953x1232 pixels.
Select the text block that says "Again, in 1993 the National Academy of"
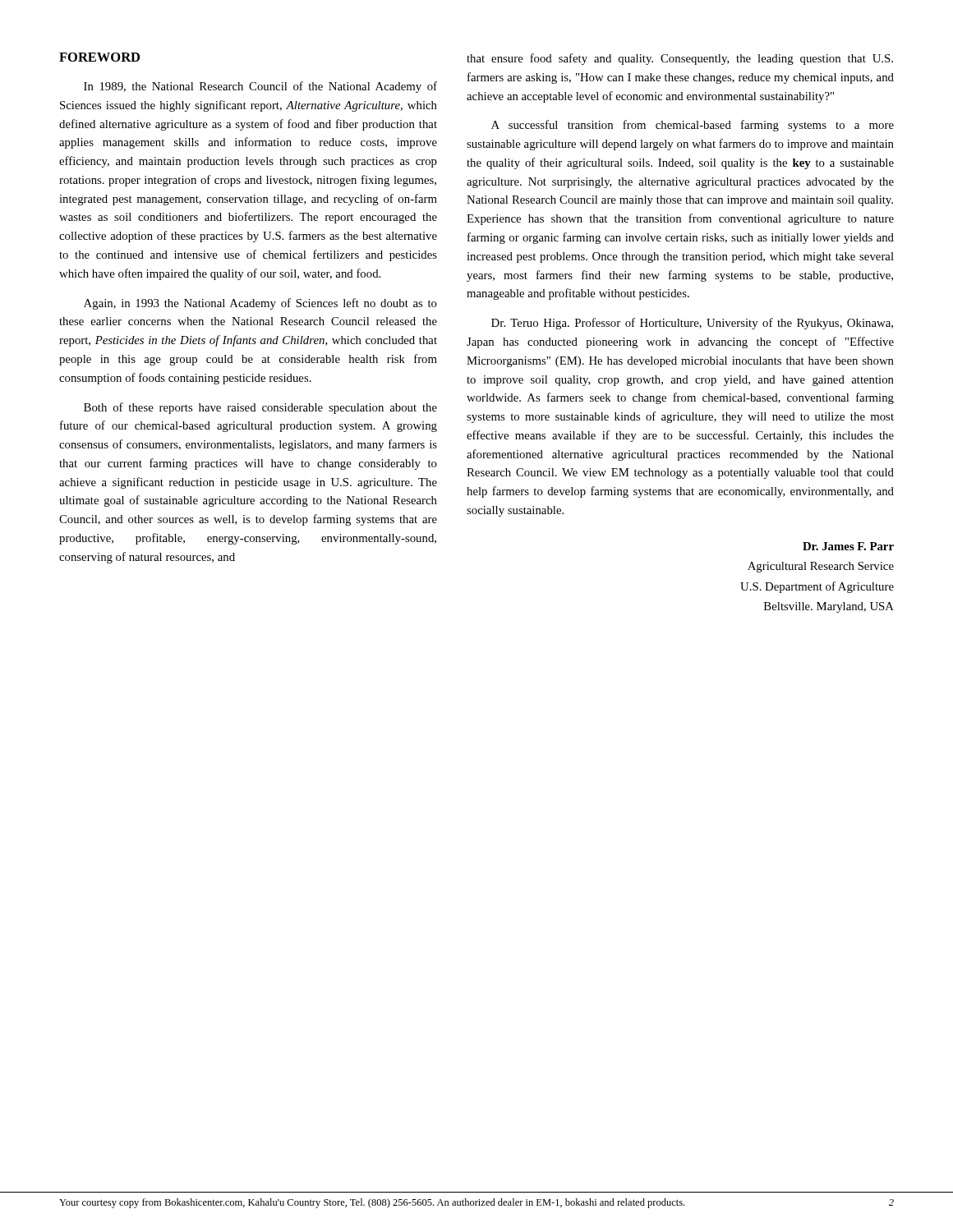click(x=248, y=340)
